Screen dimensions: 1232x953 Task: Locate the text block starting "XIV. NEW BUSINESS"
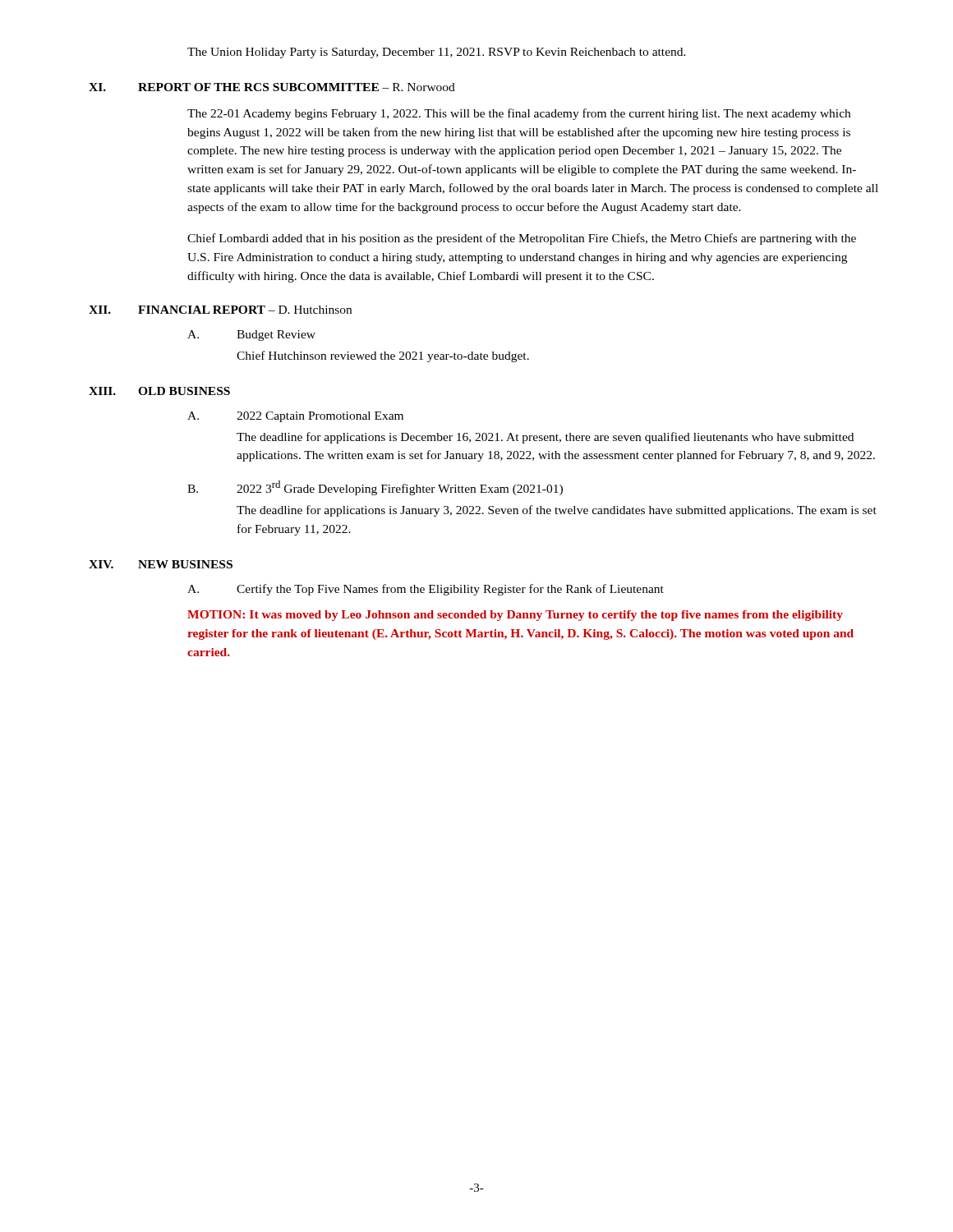coord(161,564)
